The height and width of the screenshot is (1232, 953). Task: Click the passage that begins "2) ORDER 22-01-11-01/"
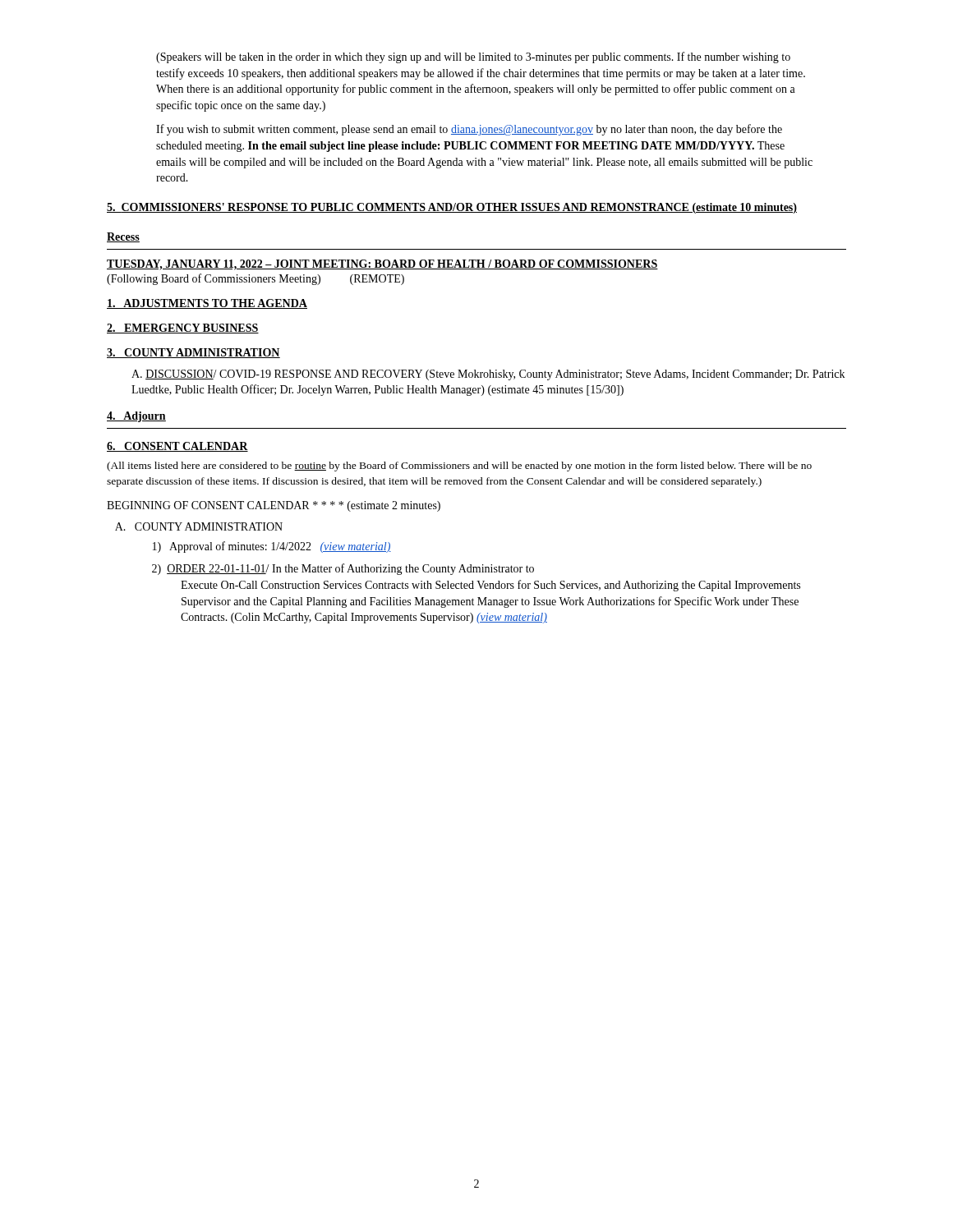tap(489, 594)
